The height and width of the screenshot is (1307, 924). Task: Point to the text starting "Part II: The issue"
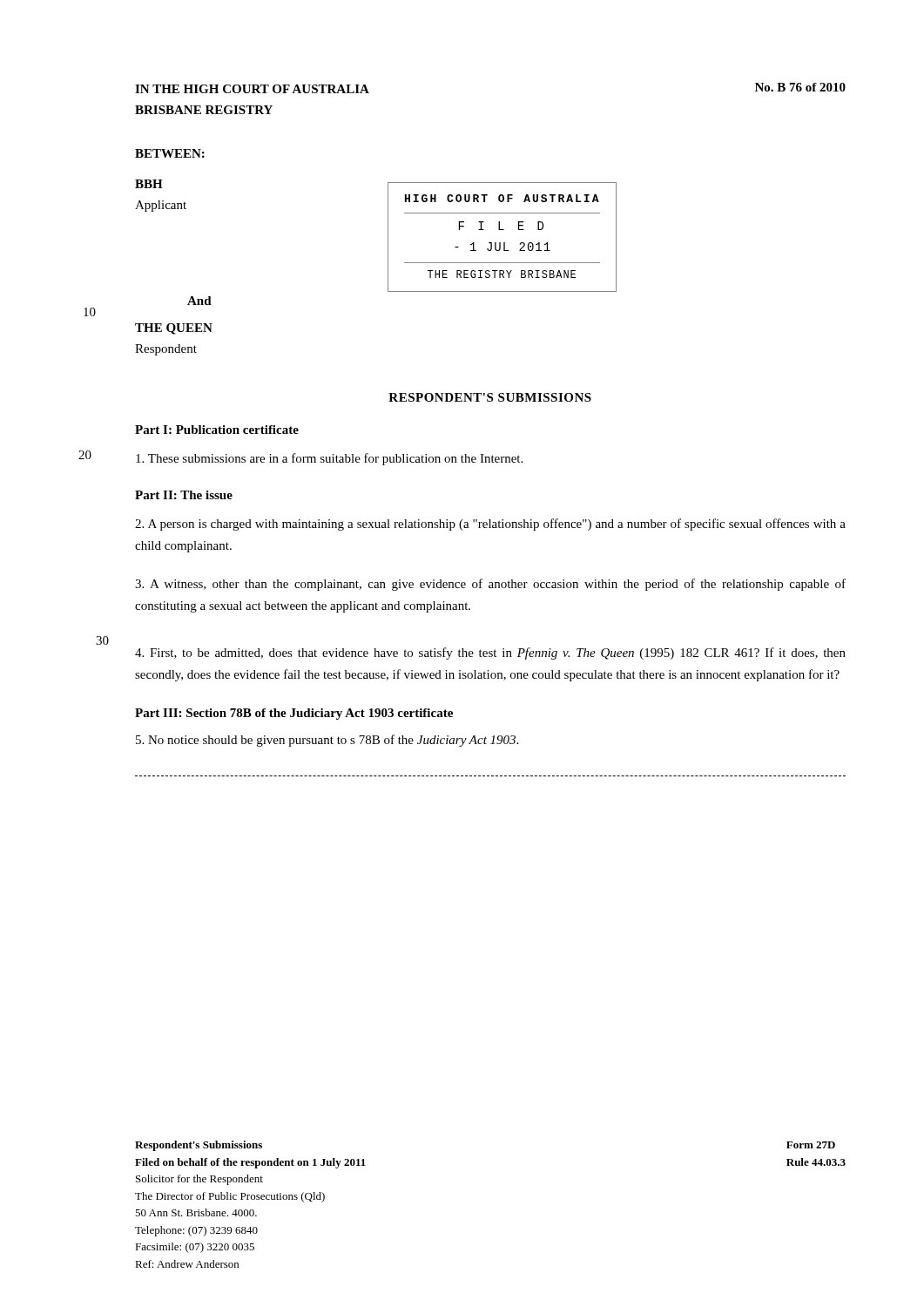184,495
